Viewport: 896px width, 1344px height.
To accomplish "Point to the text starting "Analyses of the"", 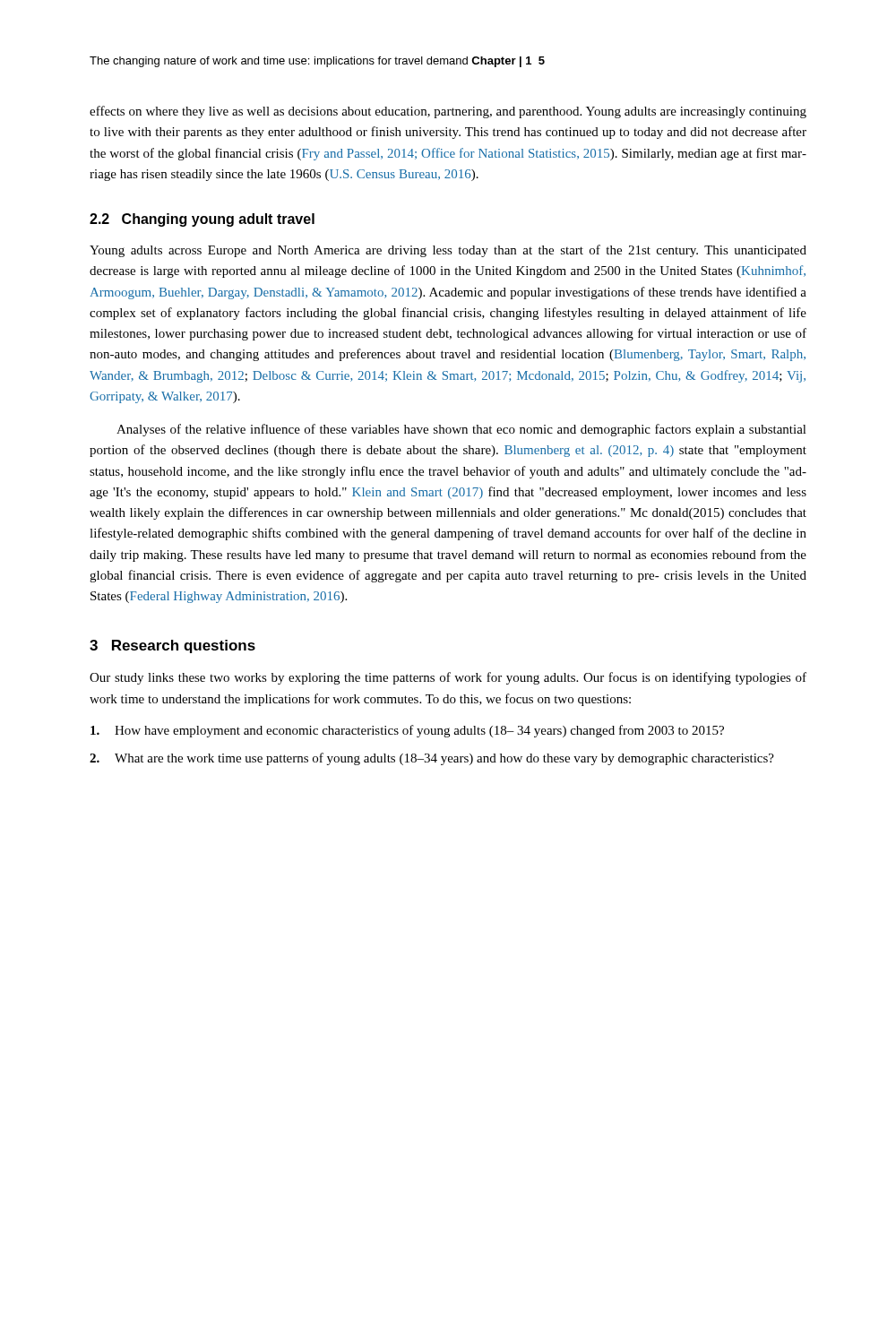I will pos(448,513).
